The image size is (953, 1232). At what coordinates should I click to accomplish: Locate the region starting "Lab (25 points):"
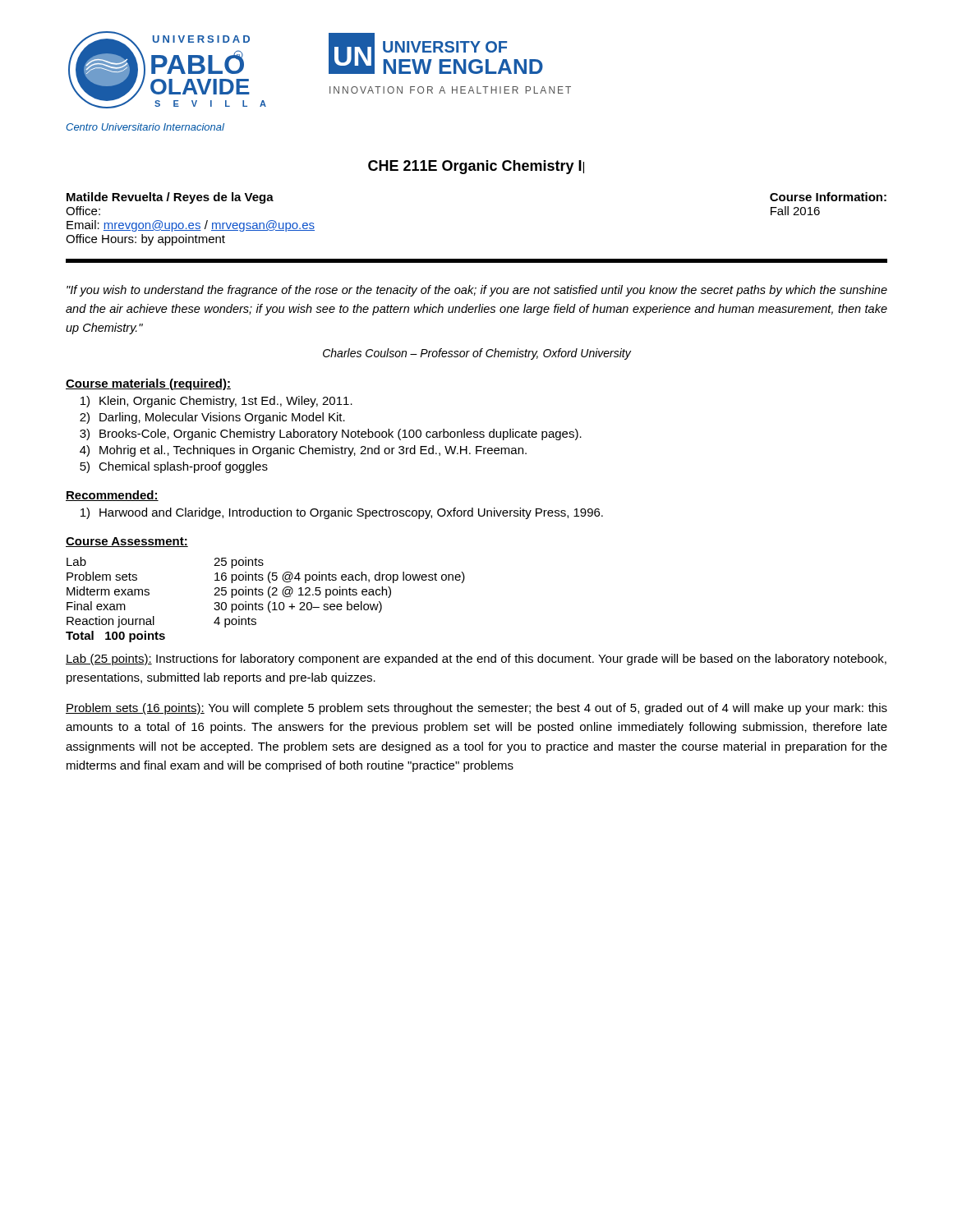click(476, 667)
